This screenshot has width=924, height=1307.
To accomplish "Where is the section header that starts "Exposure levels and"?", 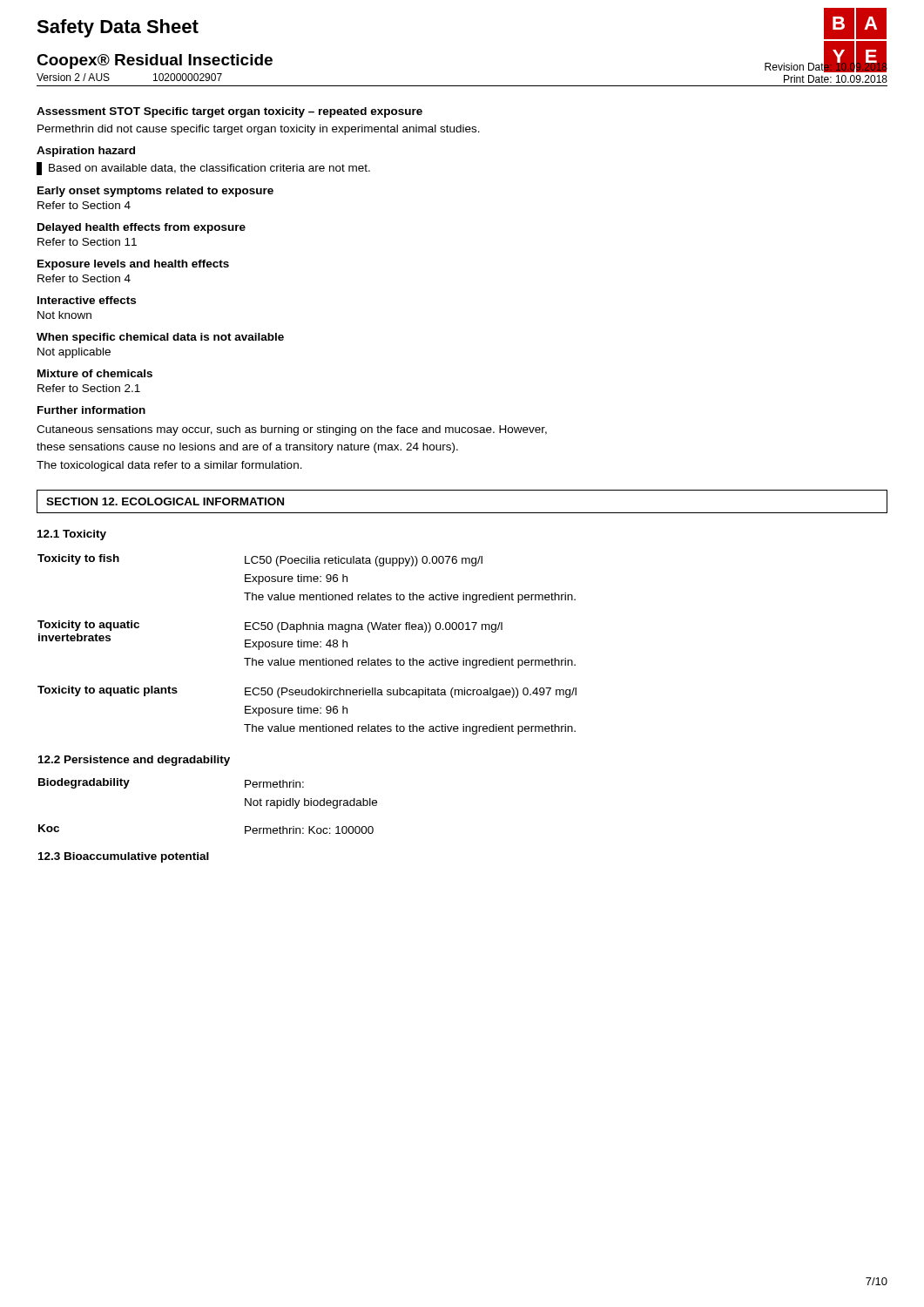I will 133,264.
